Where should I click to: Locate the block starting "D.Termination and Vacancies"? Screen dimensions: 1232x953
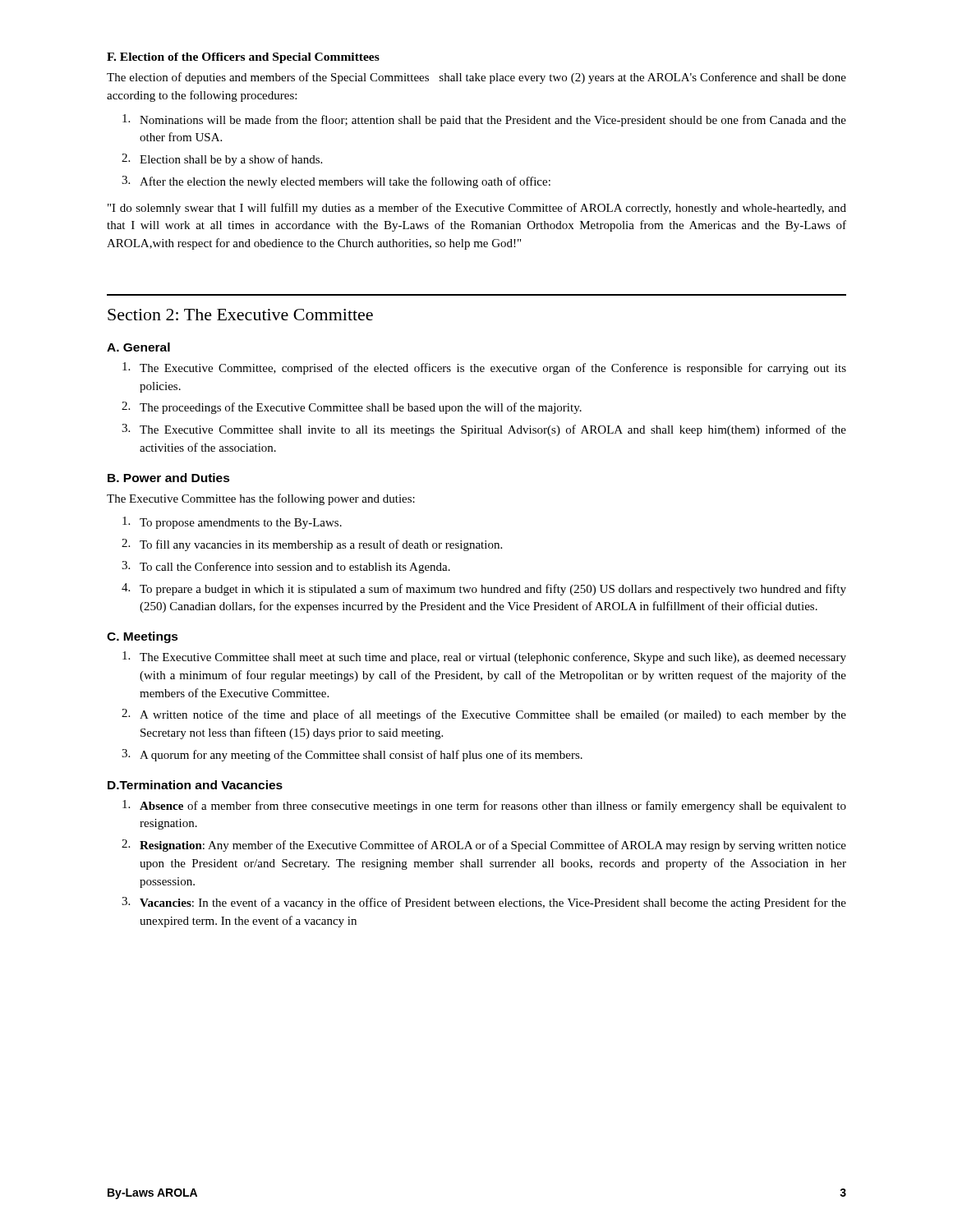pos(195,785)
